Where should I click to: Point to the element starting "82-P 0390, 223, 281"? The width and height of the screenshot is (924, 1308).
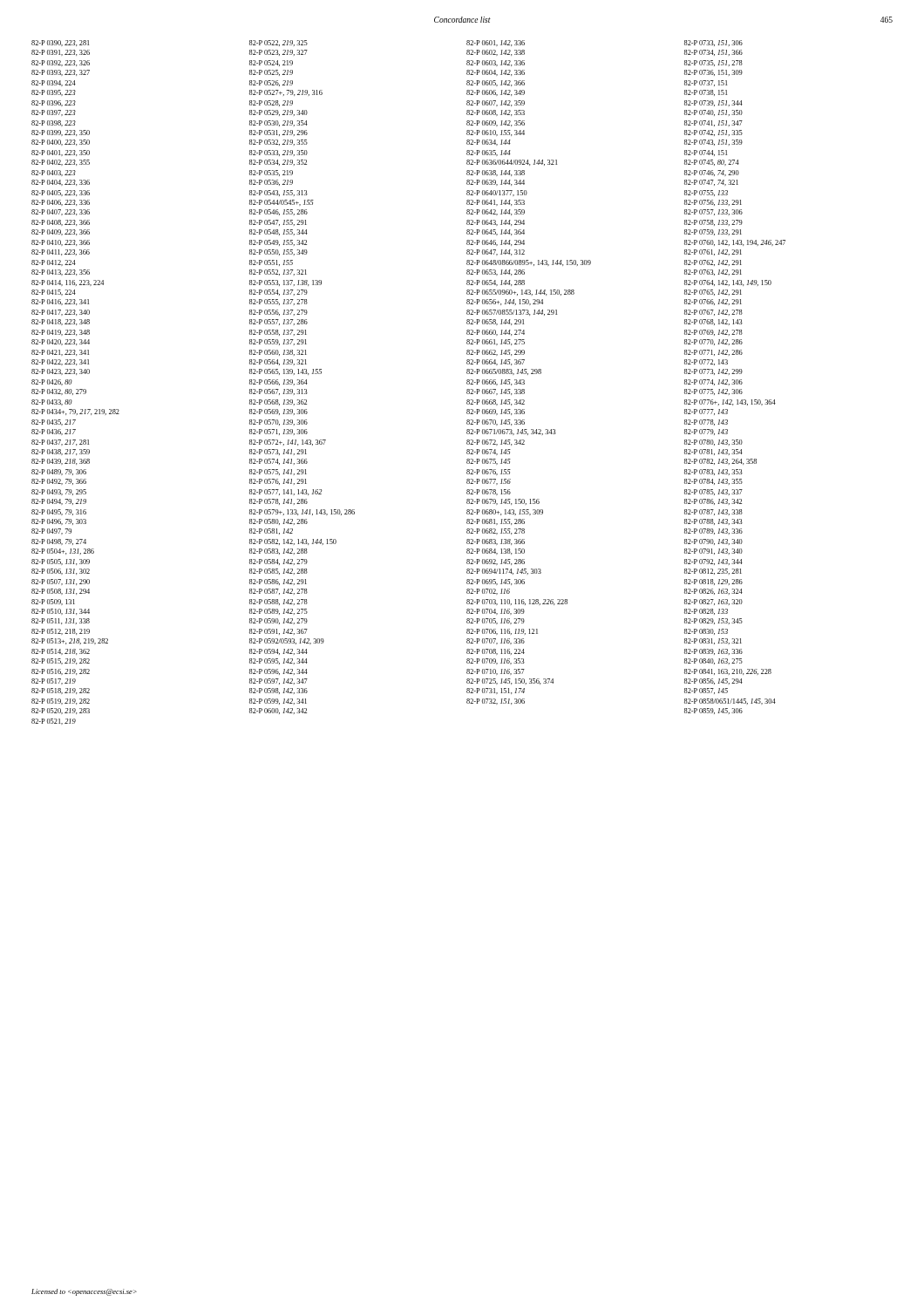pos(60,43)
